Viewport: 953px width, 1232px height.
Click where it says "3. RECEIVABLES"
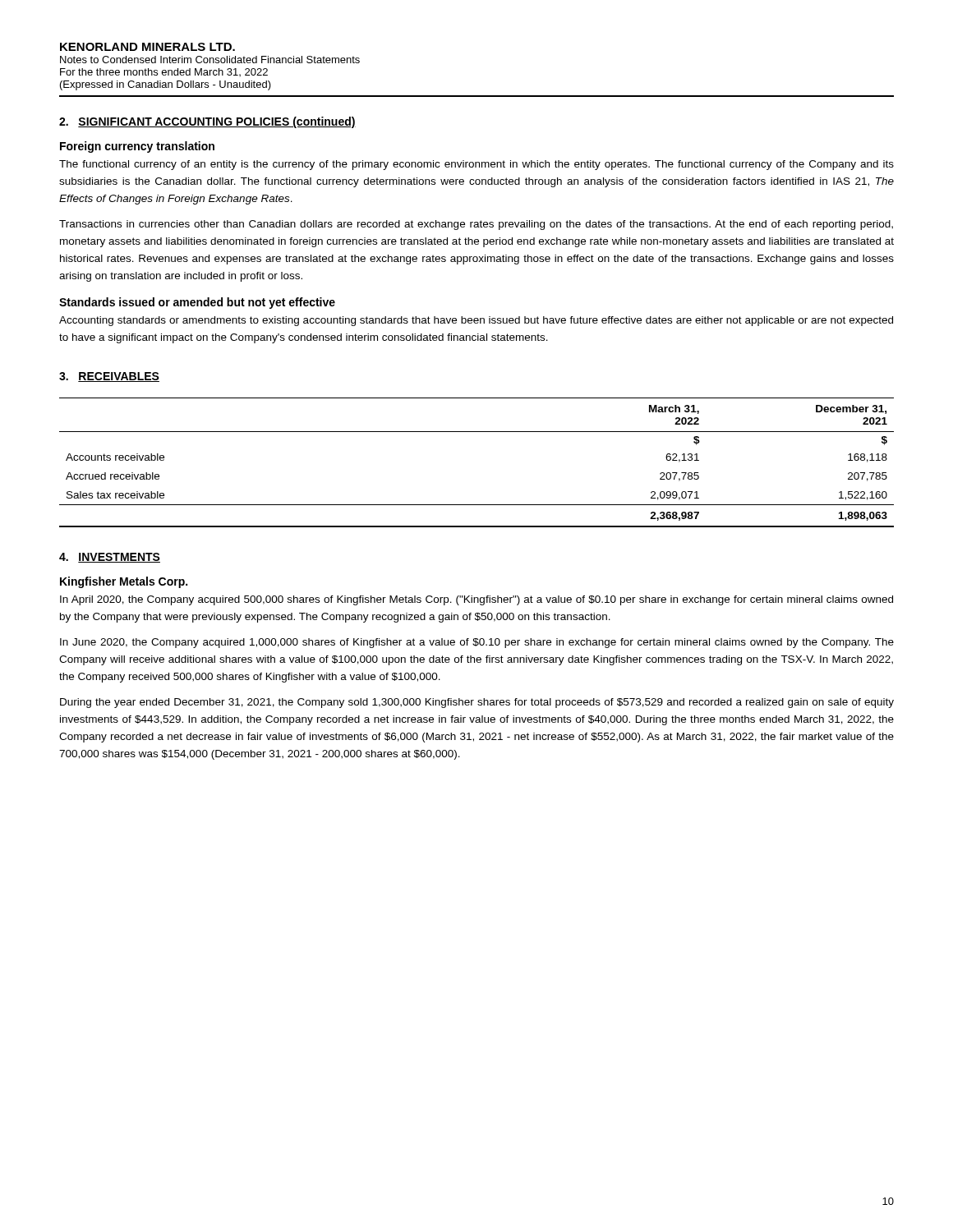[109, 376]
